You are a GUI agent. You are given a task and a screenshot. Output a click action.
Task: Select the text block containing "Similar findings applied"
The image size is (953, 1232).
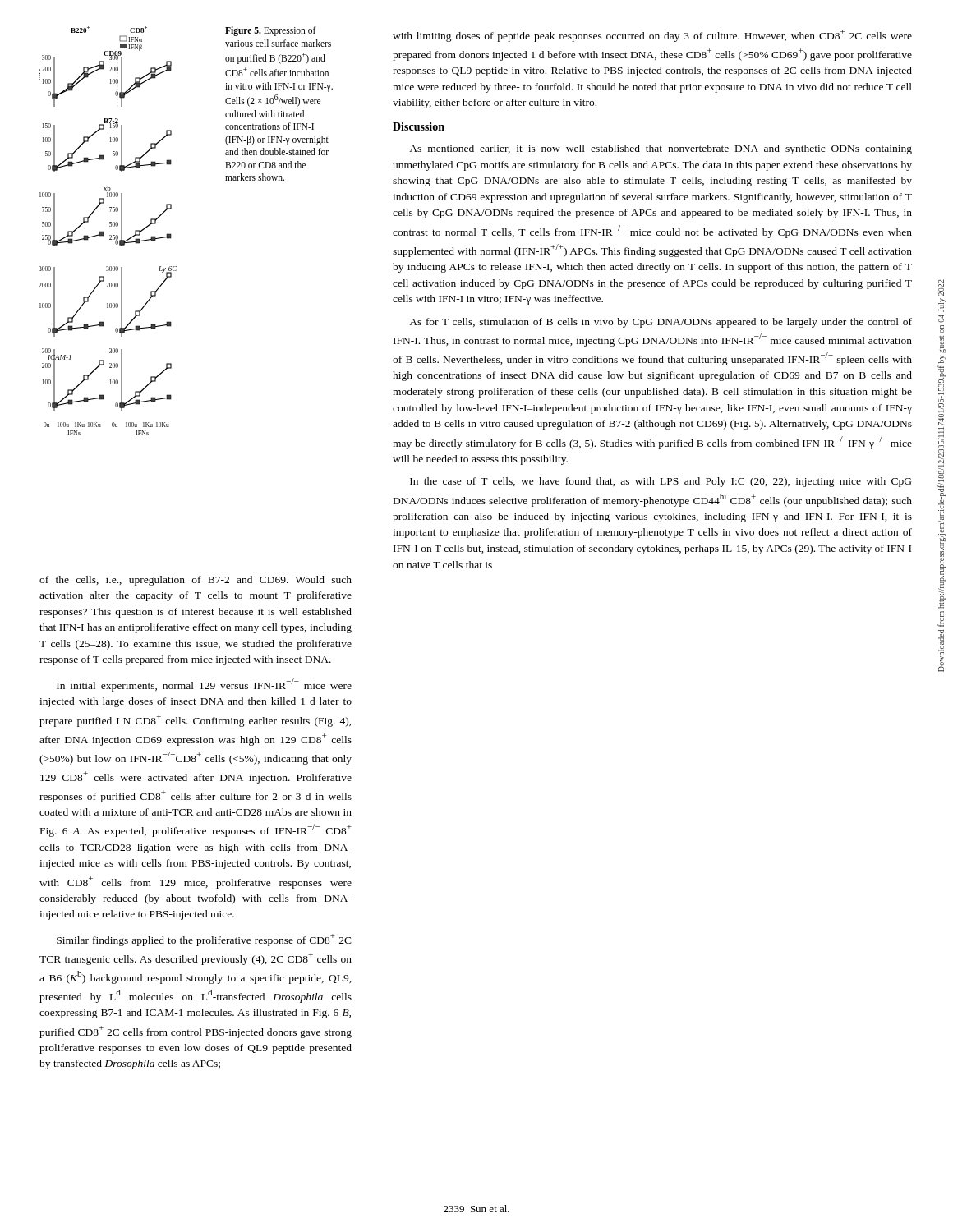(196, 1000)
